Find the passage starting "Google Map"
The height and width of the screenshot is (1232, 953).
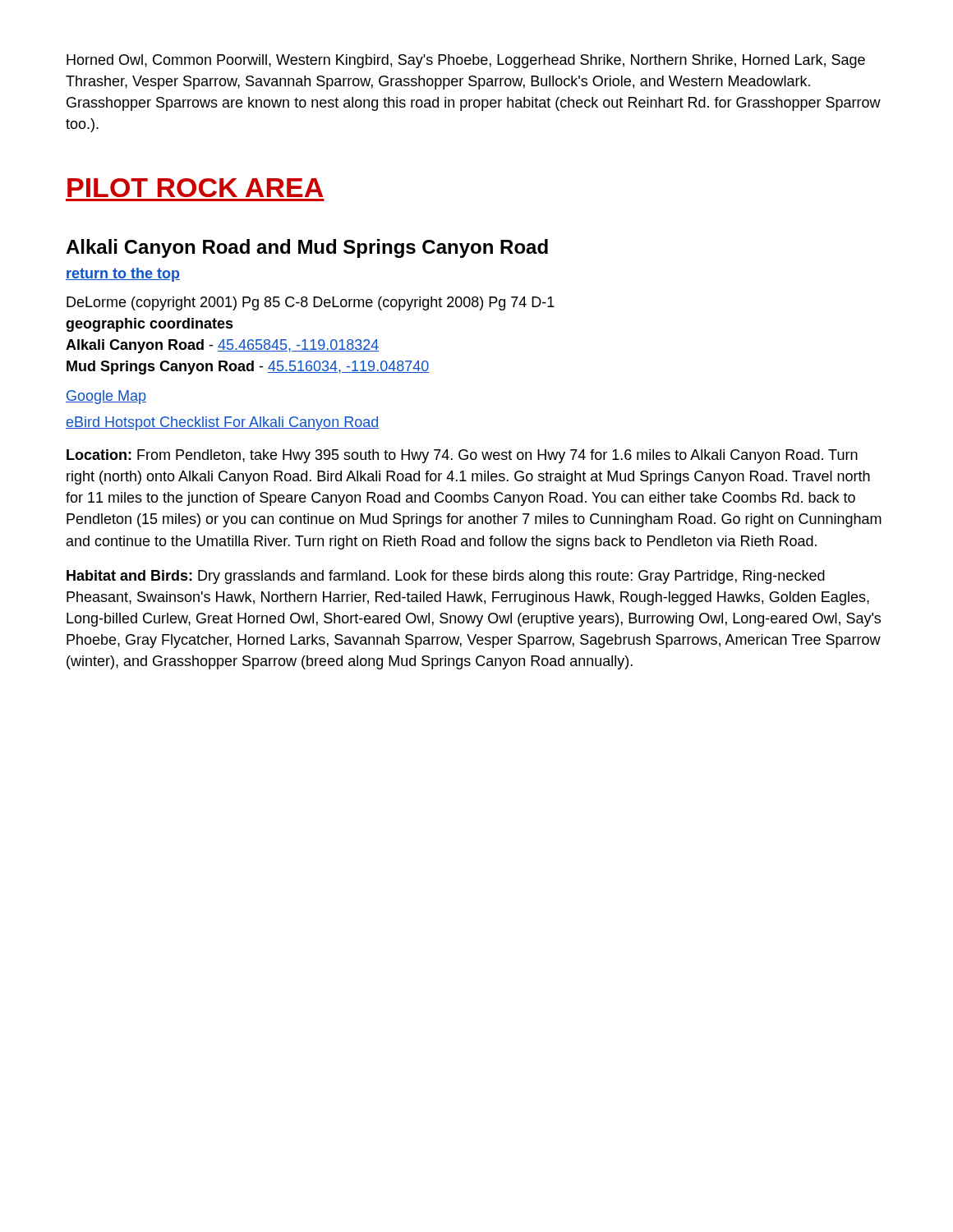pyautogui.click(x=106, y=396)
